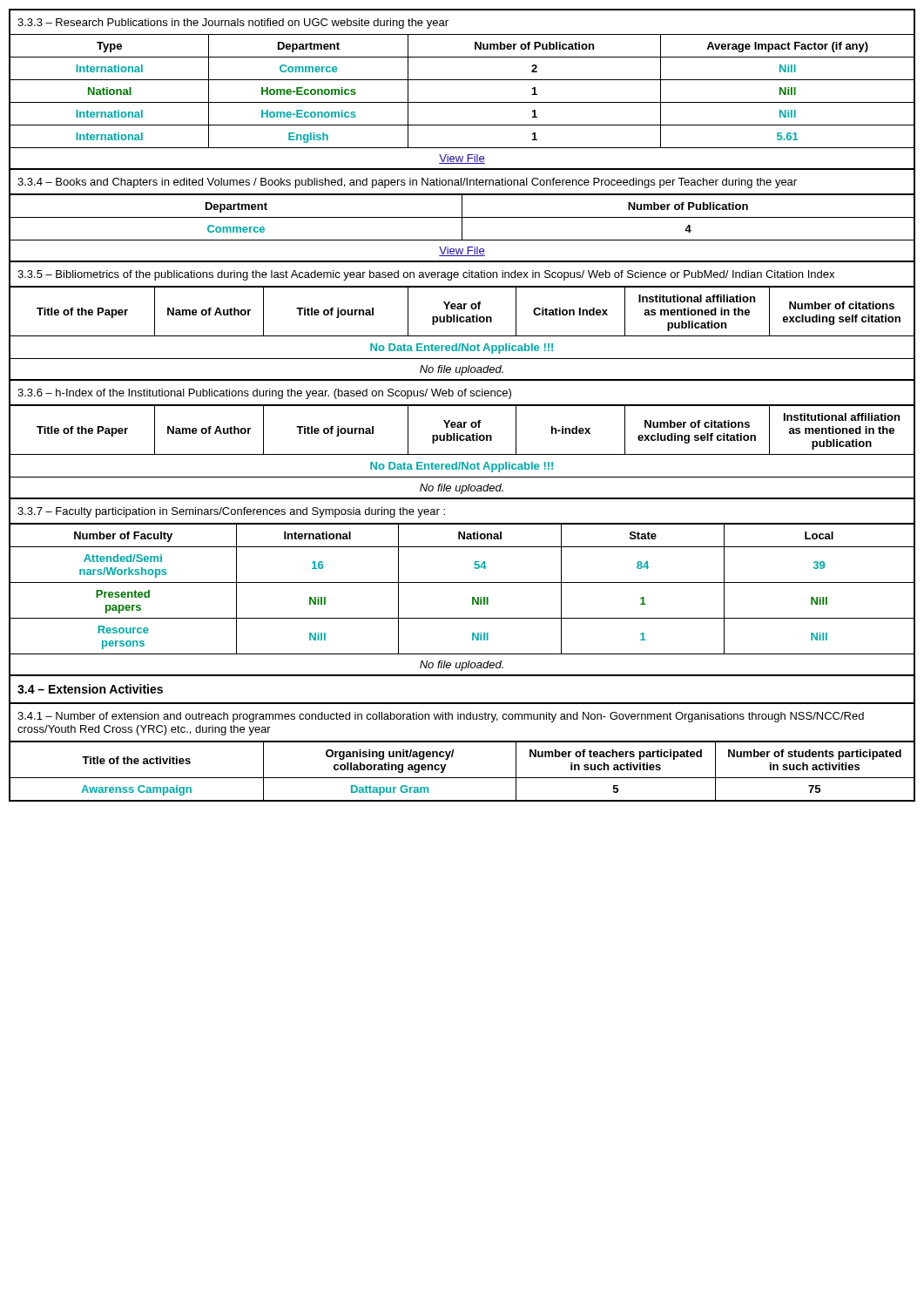Where is the passage that starts "3.6 – h-Index of"?
This screenshot has width=924, height=1307.
pyautogui.click(x=462, y=393)
